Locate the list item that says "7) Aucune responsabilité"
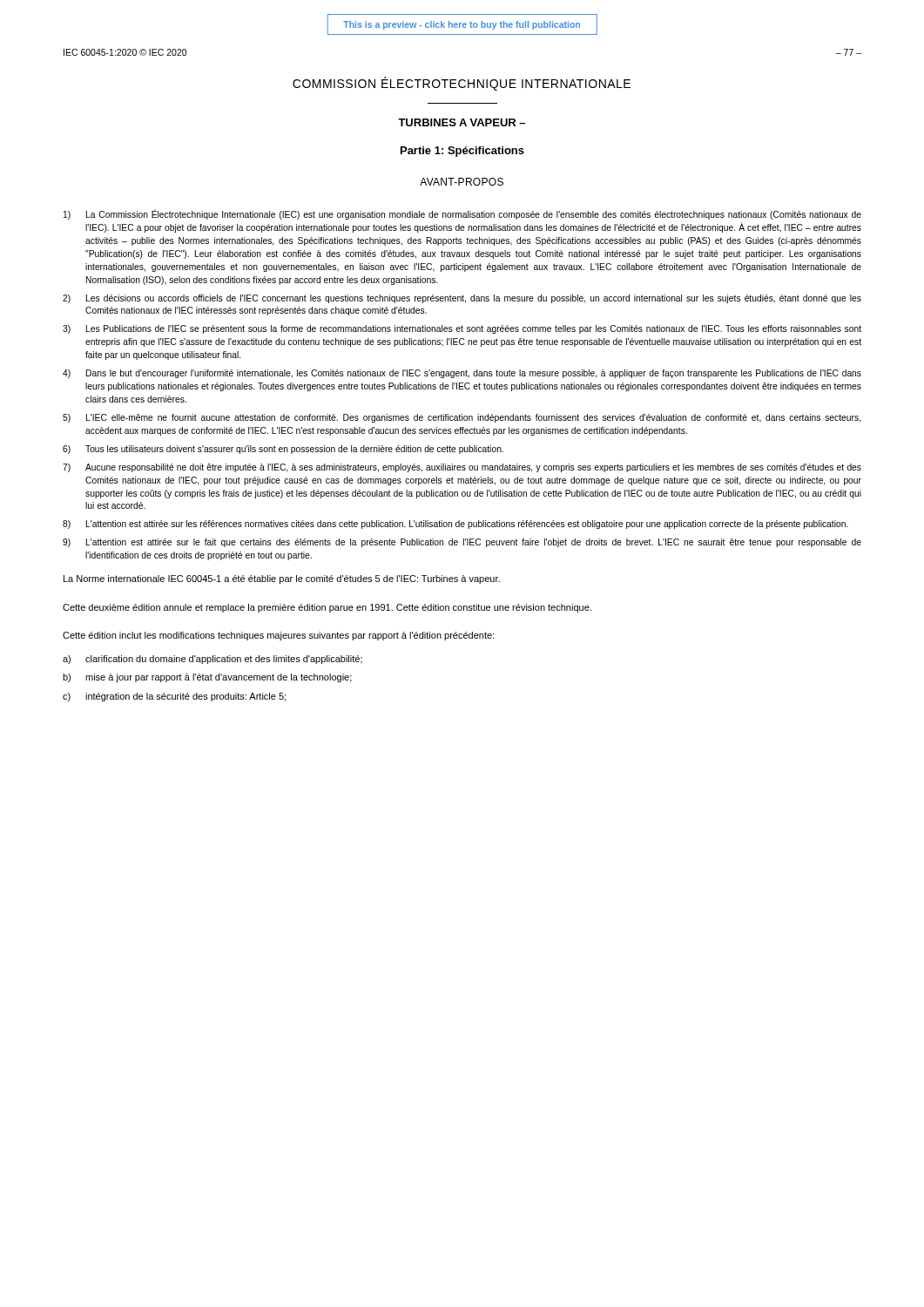The width and height of the screenshot is (924, 1307). click(x=462, y=488)
